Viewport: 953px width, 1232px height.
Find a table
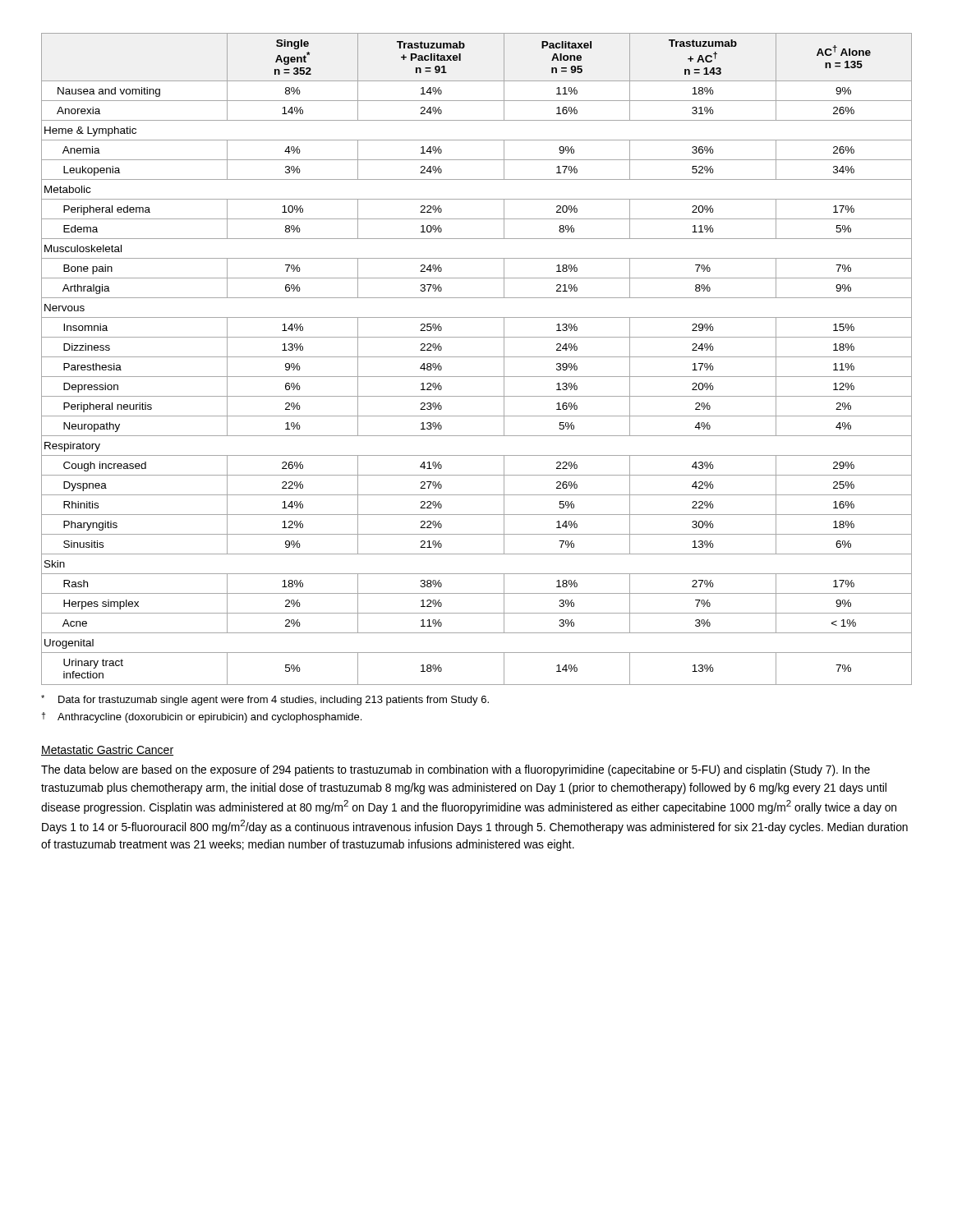(476, 359)
